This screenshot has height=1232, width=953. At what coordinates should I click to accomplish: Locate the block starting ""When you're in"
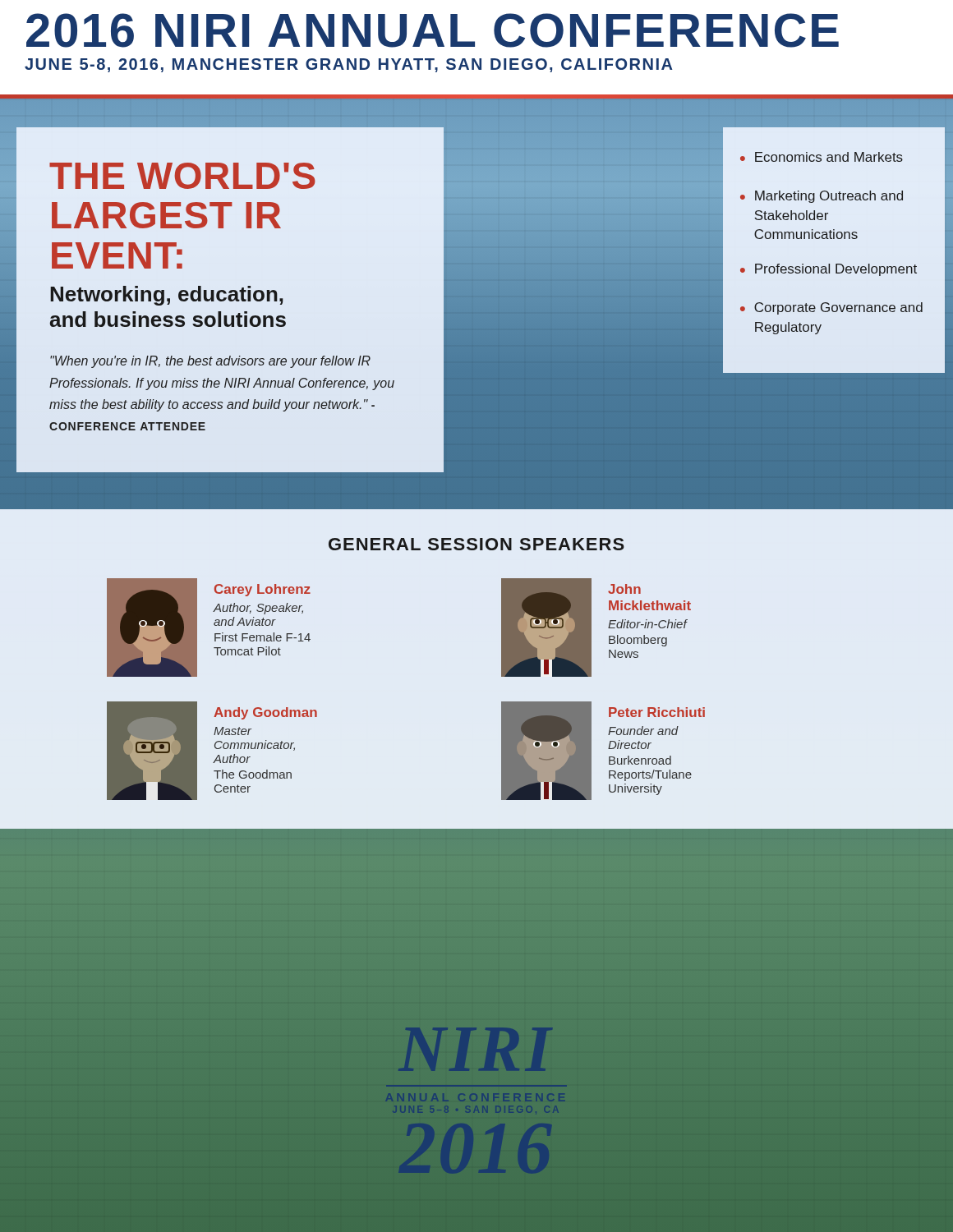222,394
